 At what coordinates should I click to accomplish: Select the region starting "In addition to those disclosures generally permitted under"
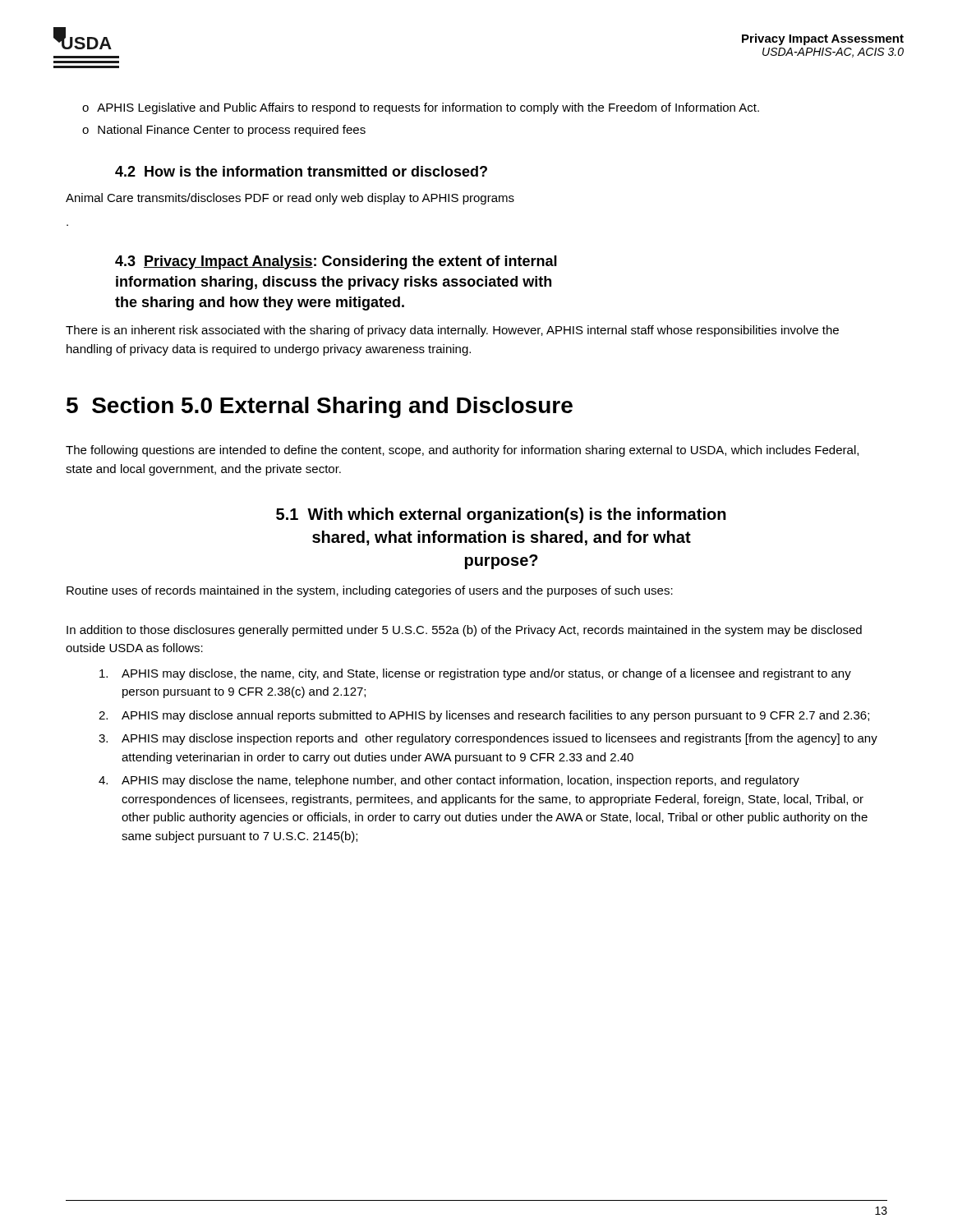[464, 639]
